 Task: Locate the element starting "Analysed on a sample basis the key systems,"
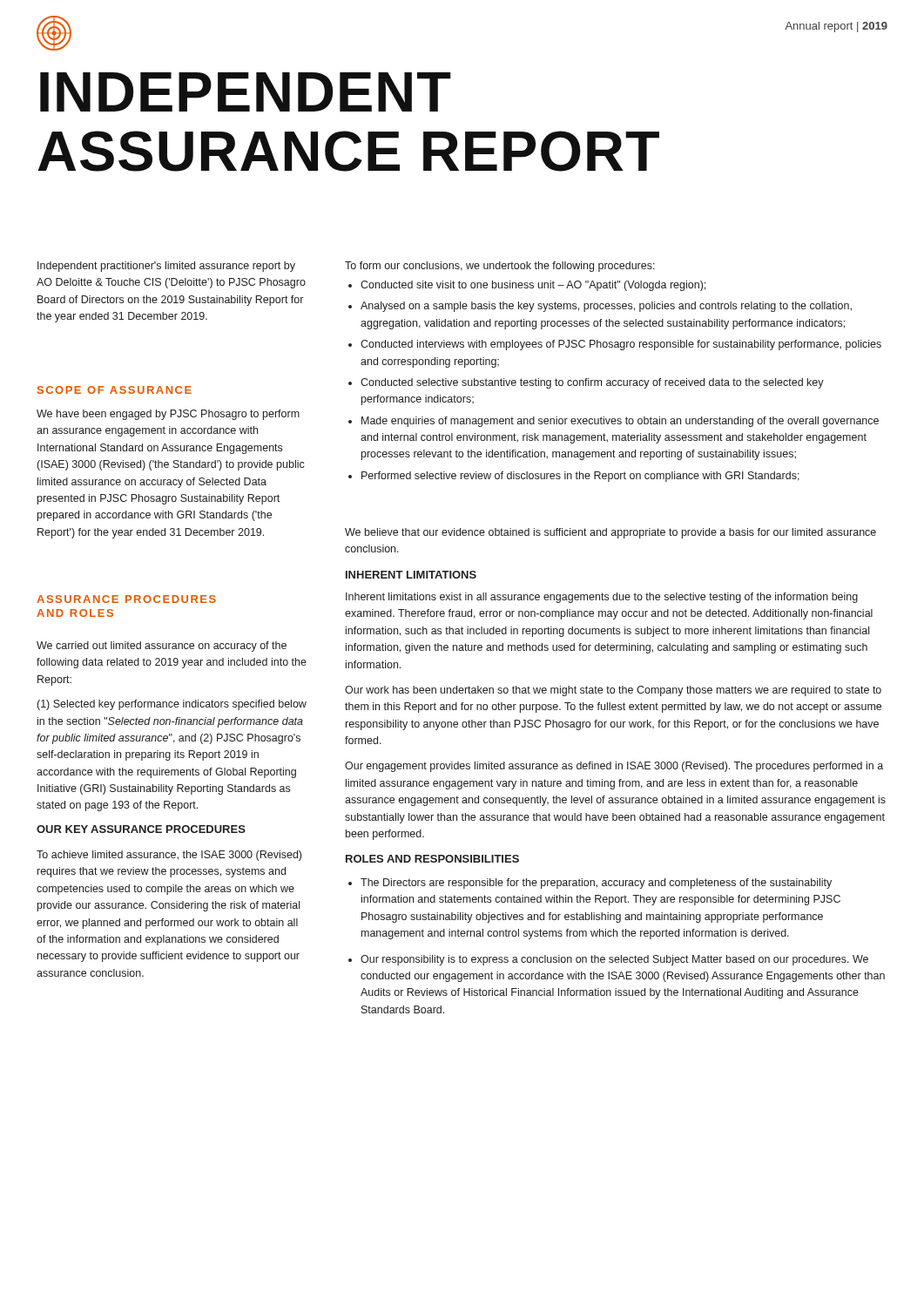[607, 315]
